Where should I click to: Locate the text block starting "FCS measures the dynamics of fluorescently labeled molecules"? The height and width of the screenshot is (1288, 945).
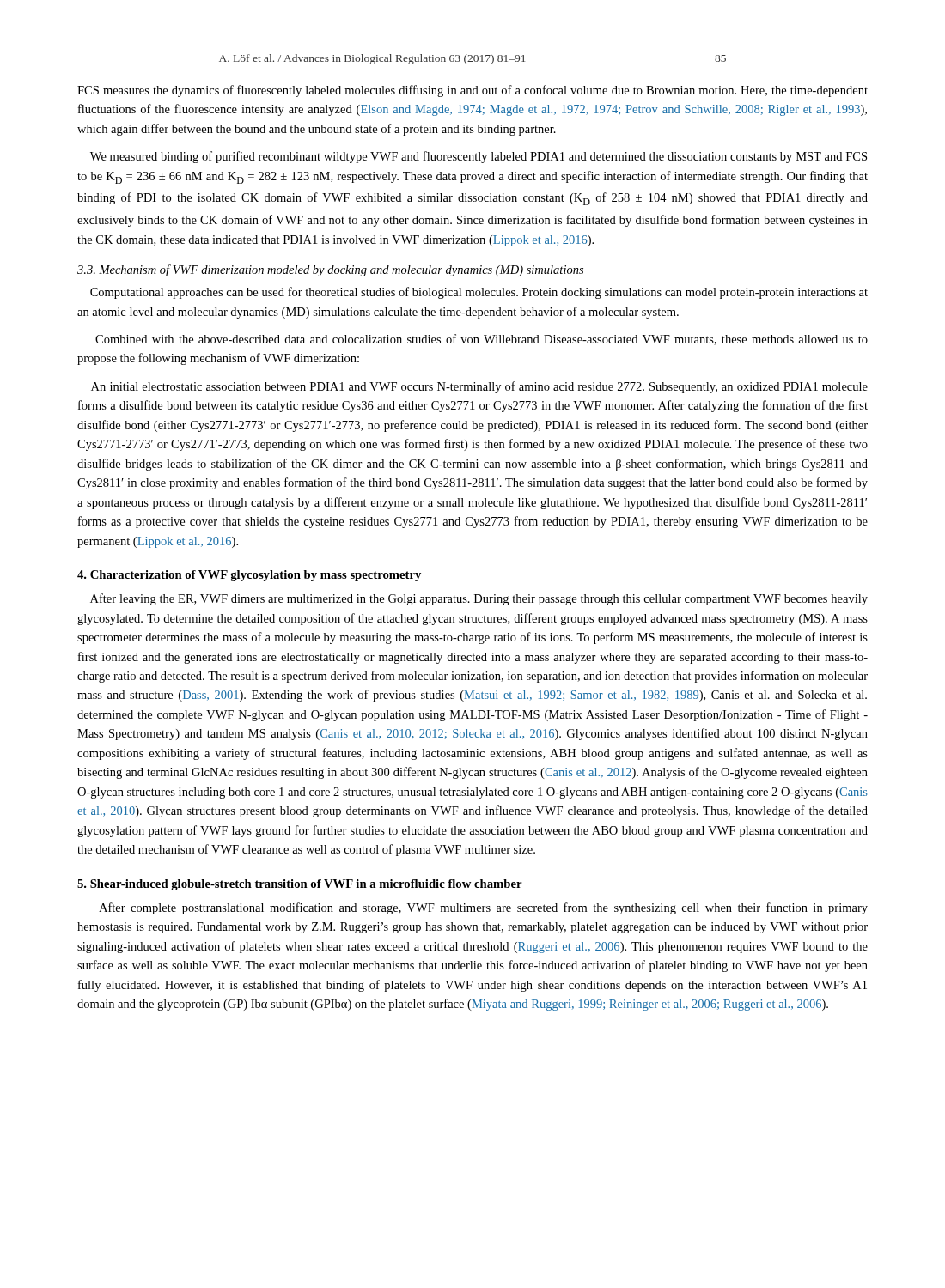tap(472, 109)
